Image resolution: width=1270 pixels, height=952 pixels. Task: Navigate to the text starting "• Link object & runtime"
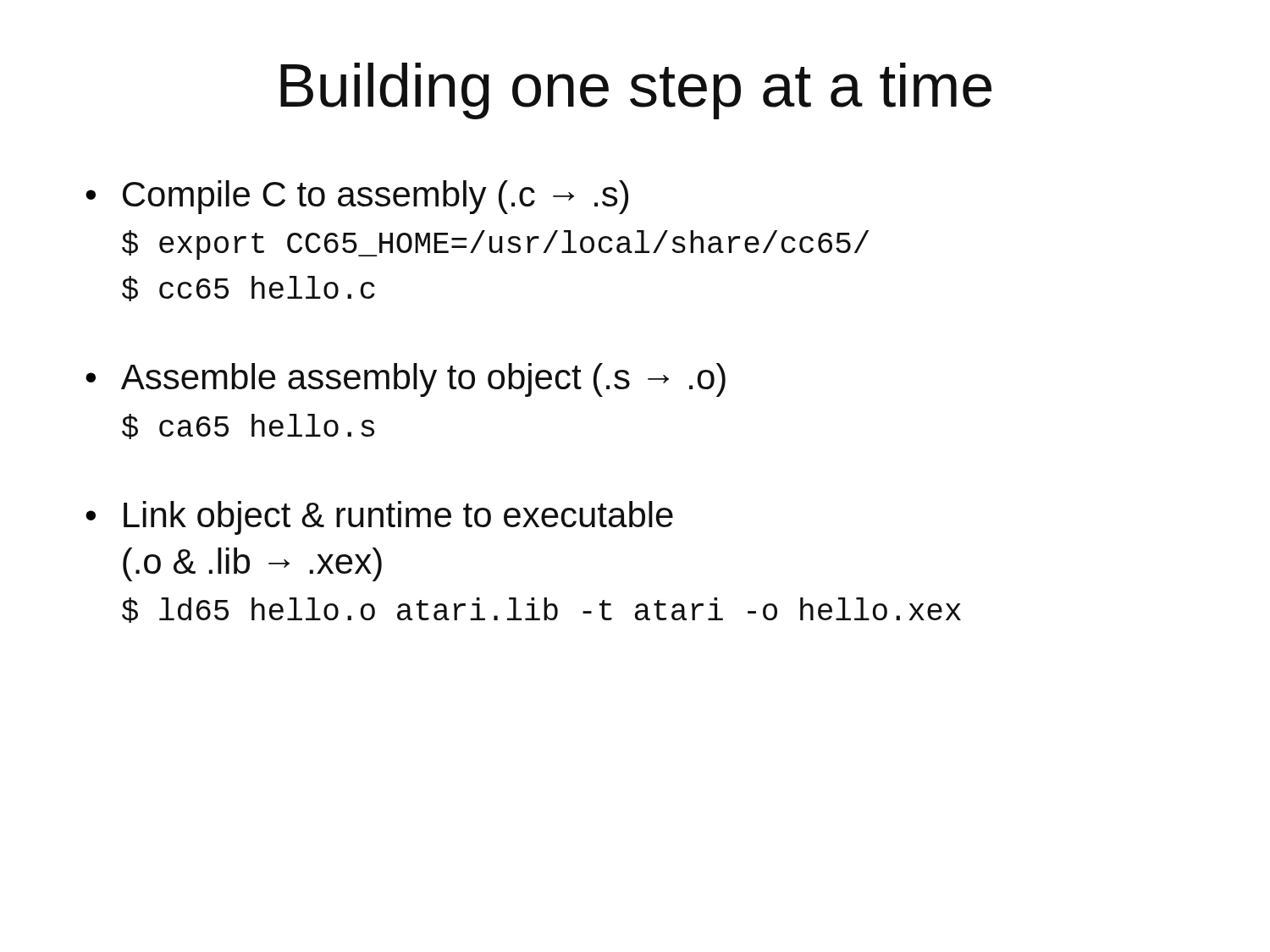pyautogui.click(x=379, y=518)
